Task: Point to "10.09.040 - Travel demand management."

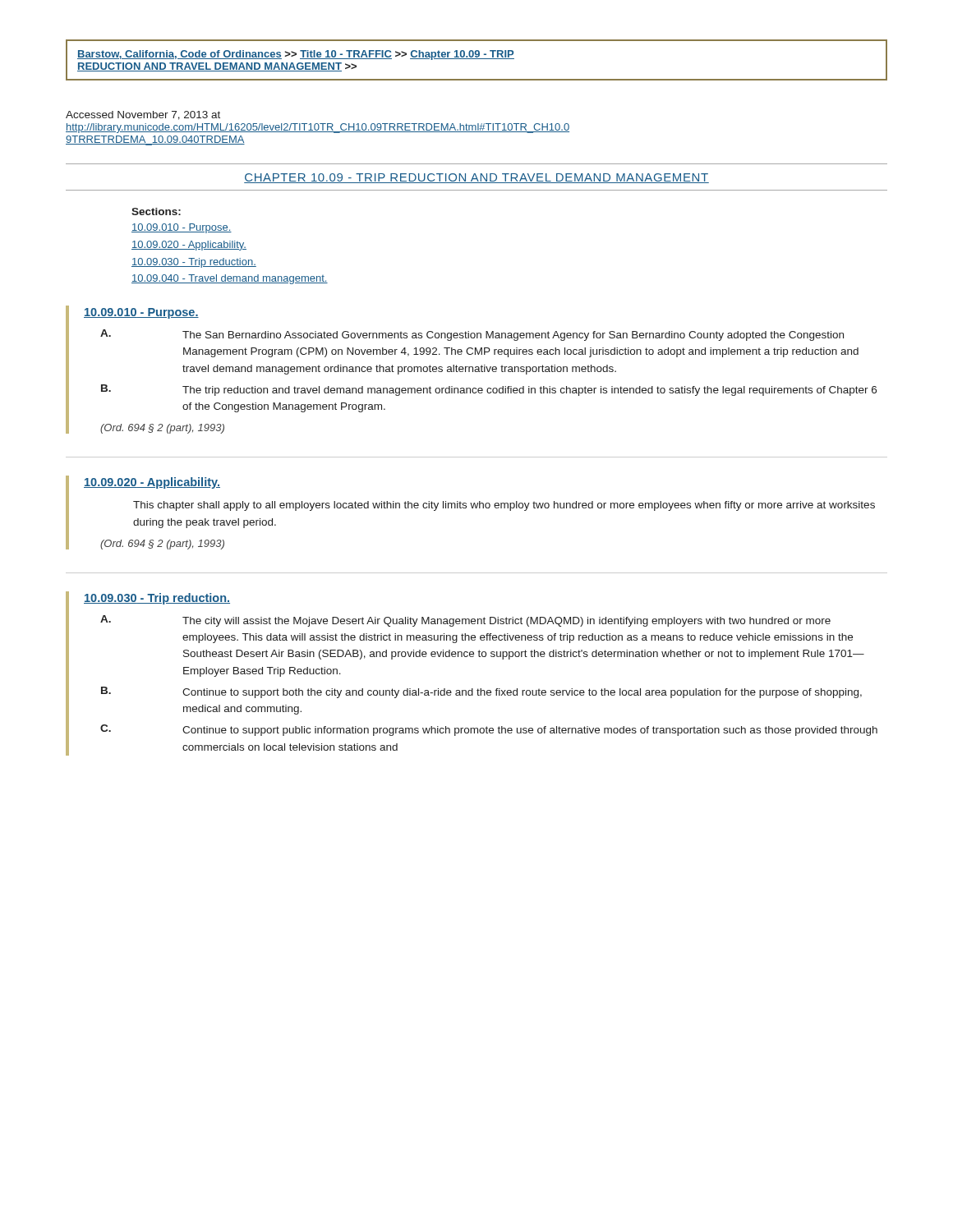Action: click(230, 279)
